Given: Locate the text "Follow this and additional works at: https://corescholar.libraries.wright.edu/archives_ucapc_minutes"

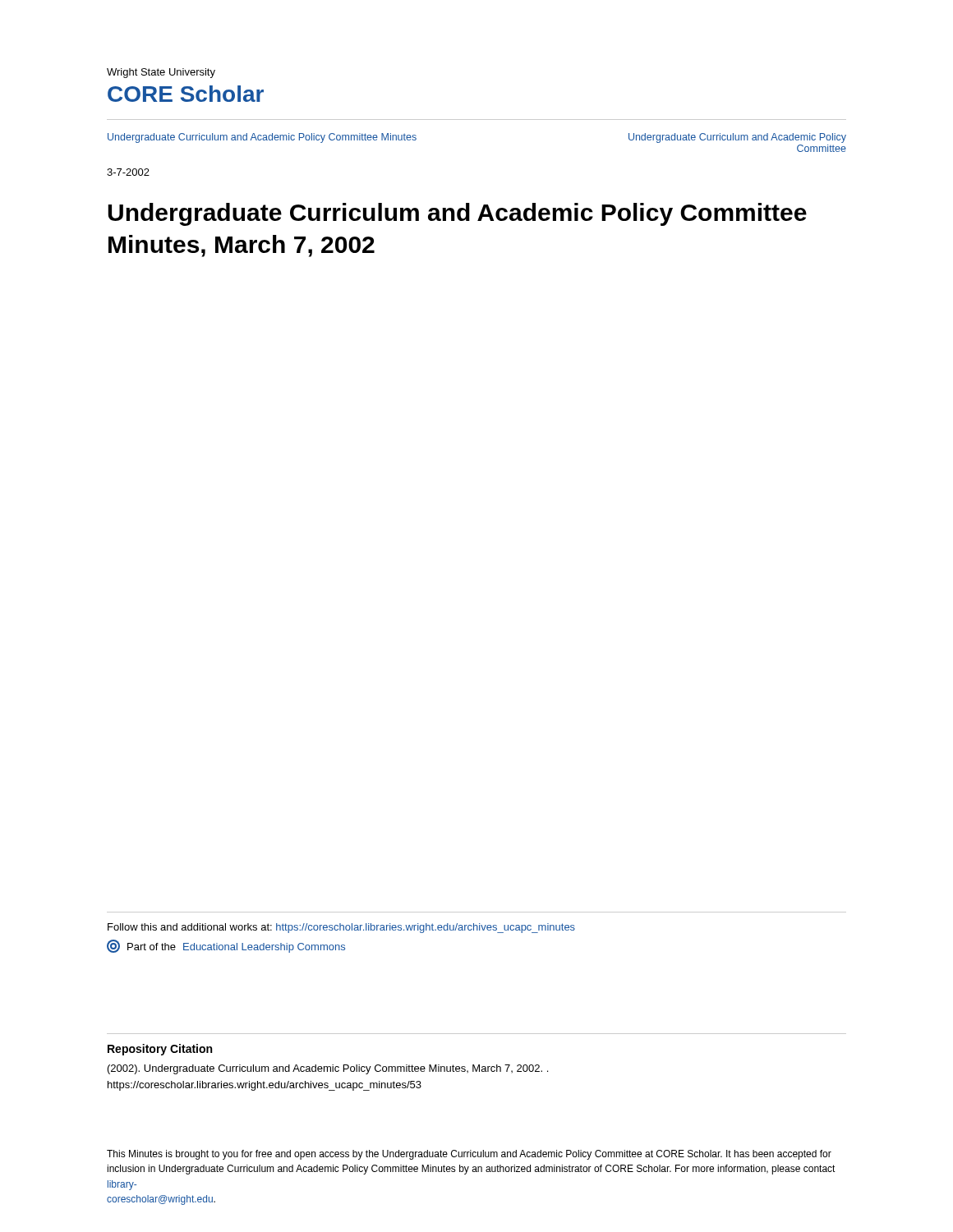Looking at the screenshot, I should coord(341,927).
